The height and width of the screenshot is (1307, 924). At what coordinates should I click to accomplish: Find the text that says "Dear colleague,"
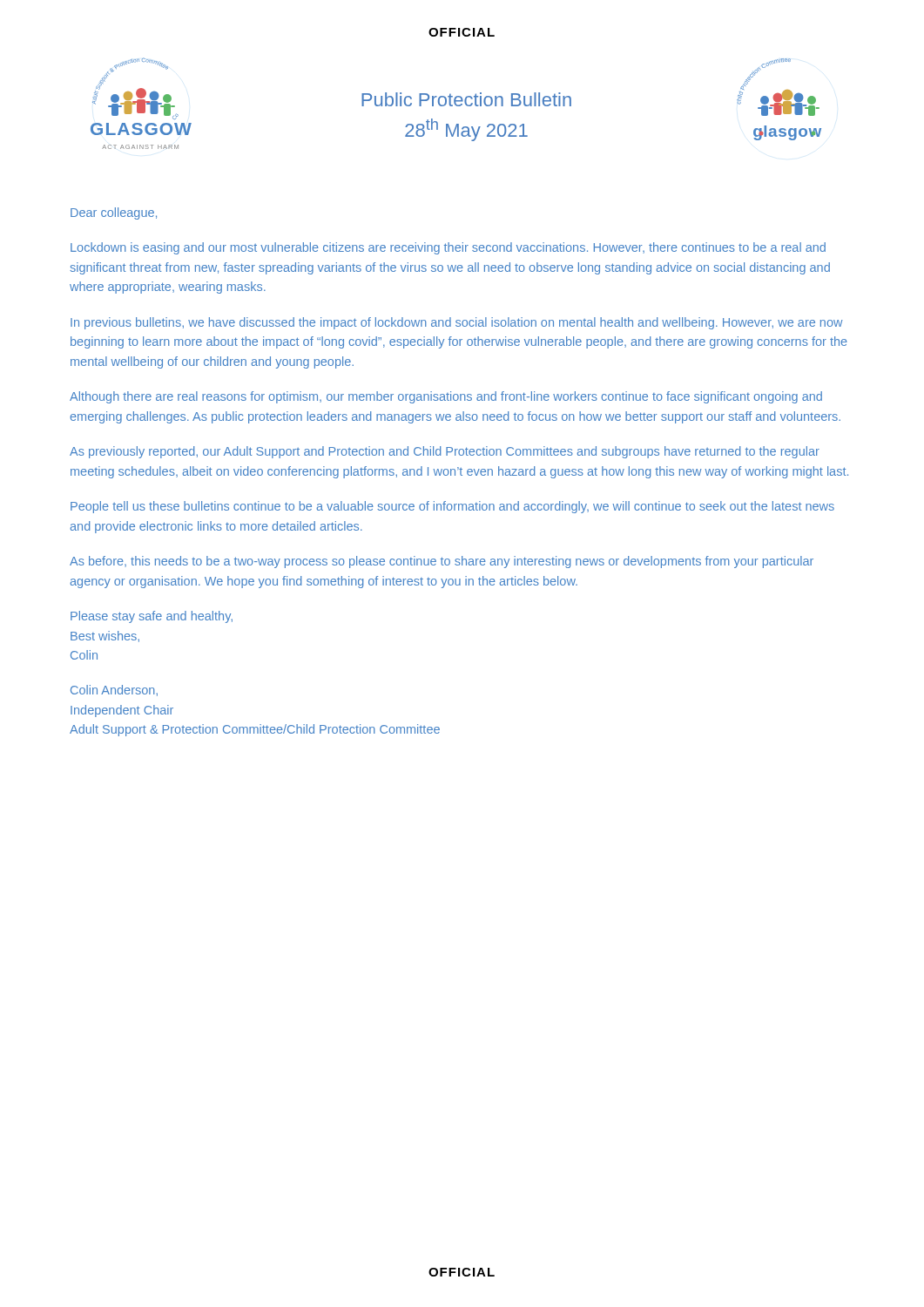(114, 213)
